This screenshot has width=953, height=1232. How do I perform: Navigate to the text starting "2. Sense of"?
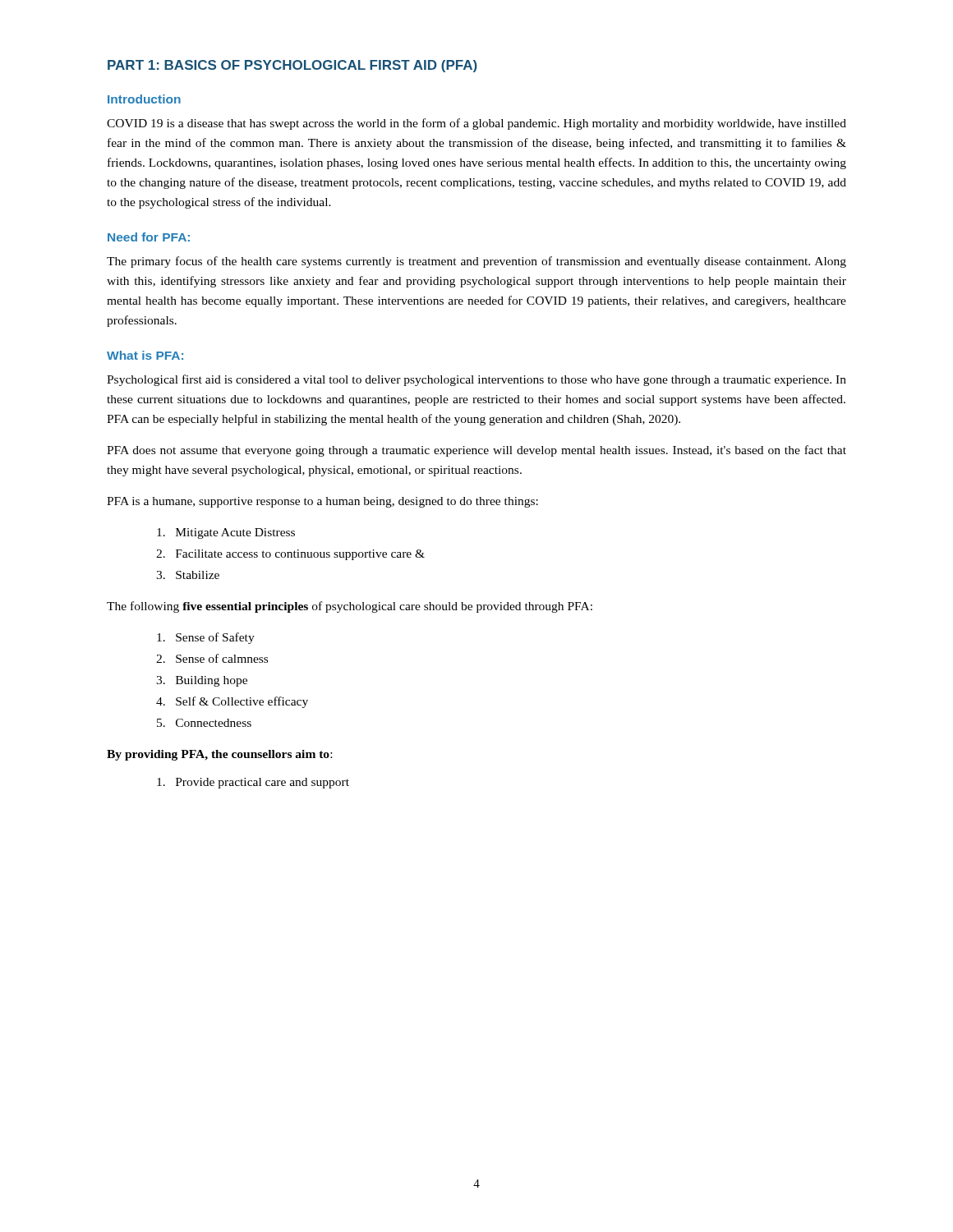(x=212, y=659)
